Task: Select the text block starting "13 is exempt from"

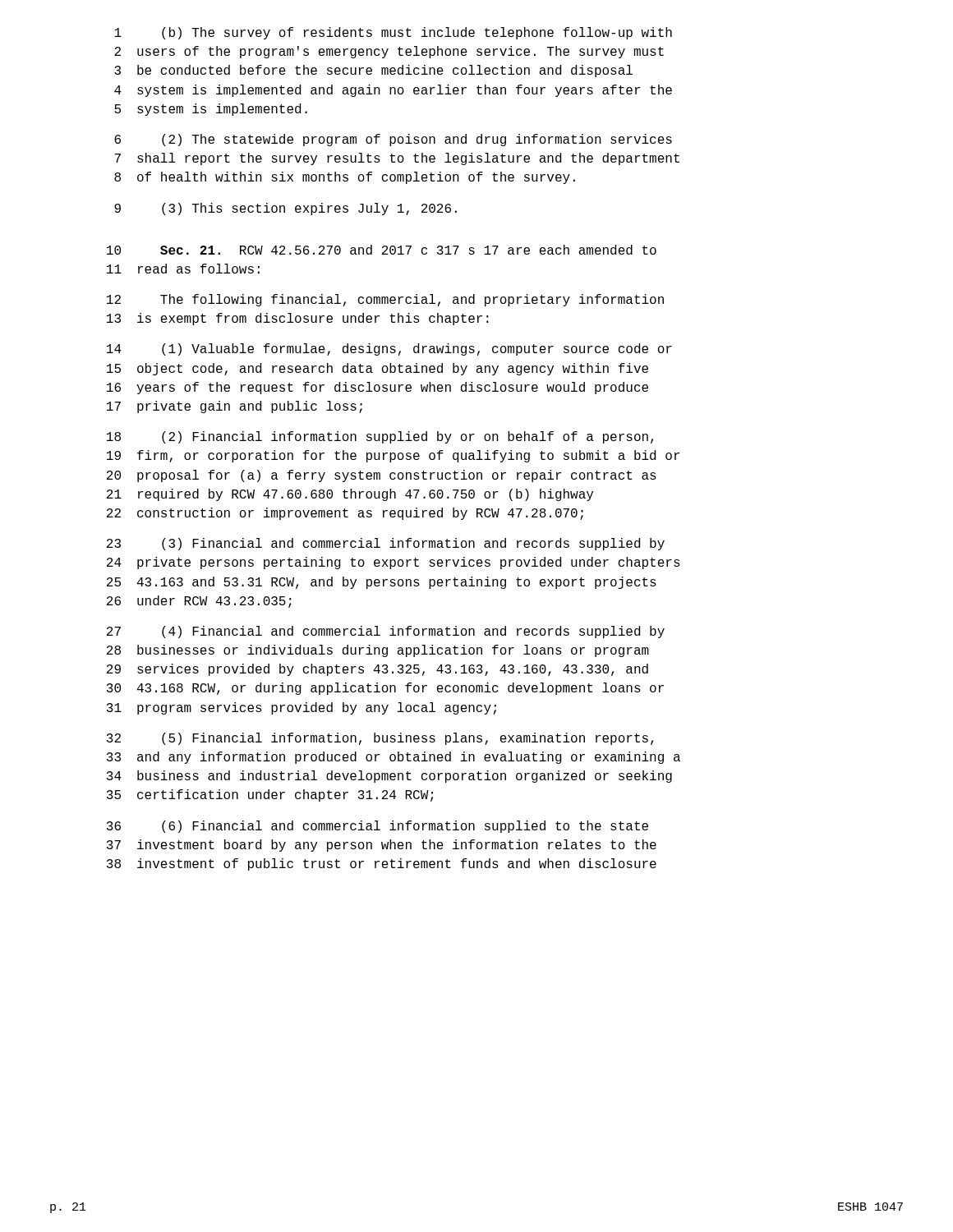Action: [x=493, y=320]
